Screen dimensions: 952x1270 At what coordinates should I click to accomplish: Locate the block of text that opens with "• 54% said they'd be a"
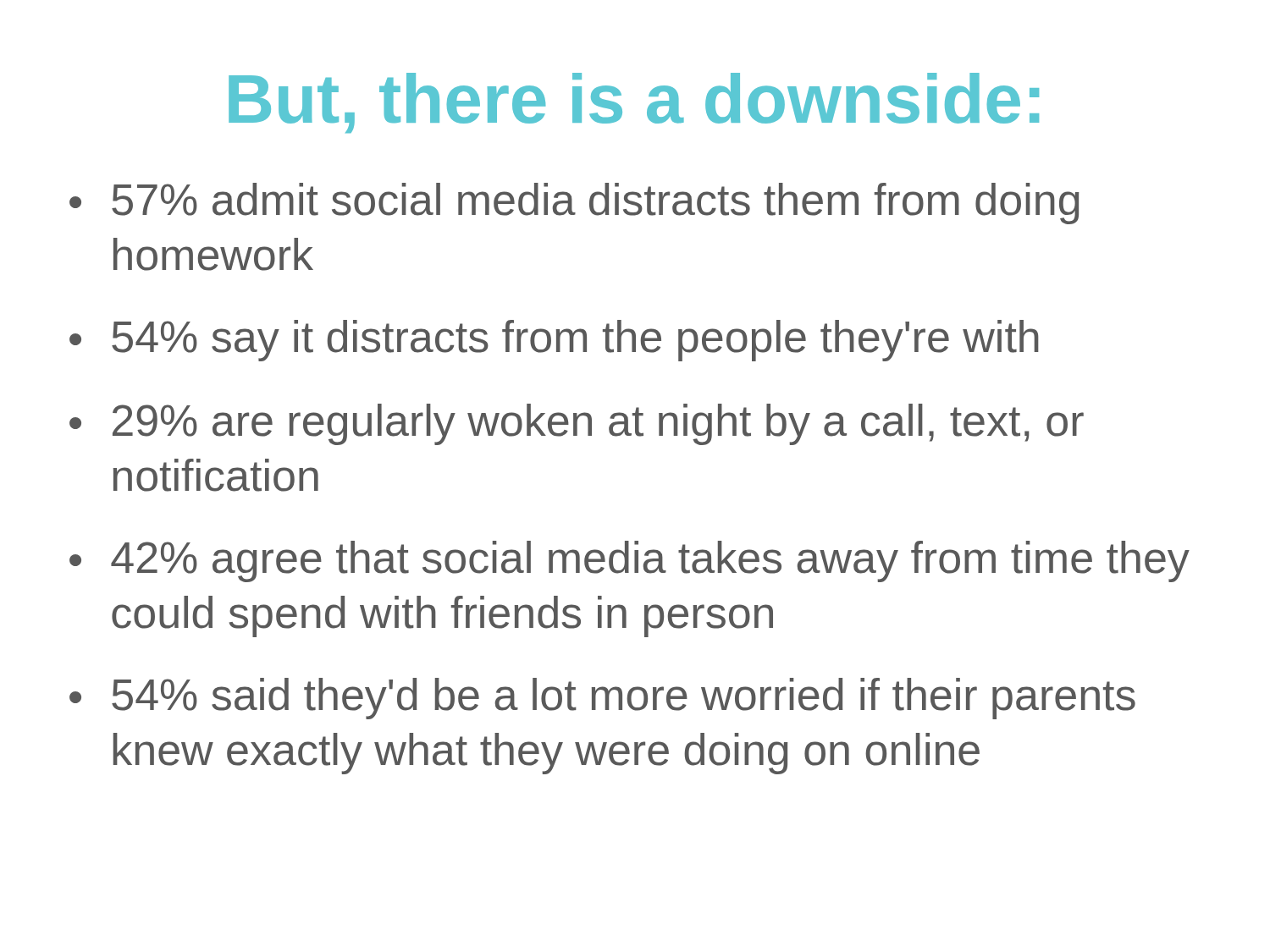(635, 723)
